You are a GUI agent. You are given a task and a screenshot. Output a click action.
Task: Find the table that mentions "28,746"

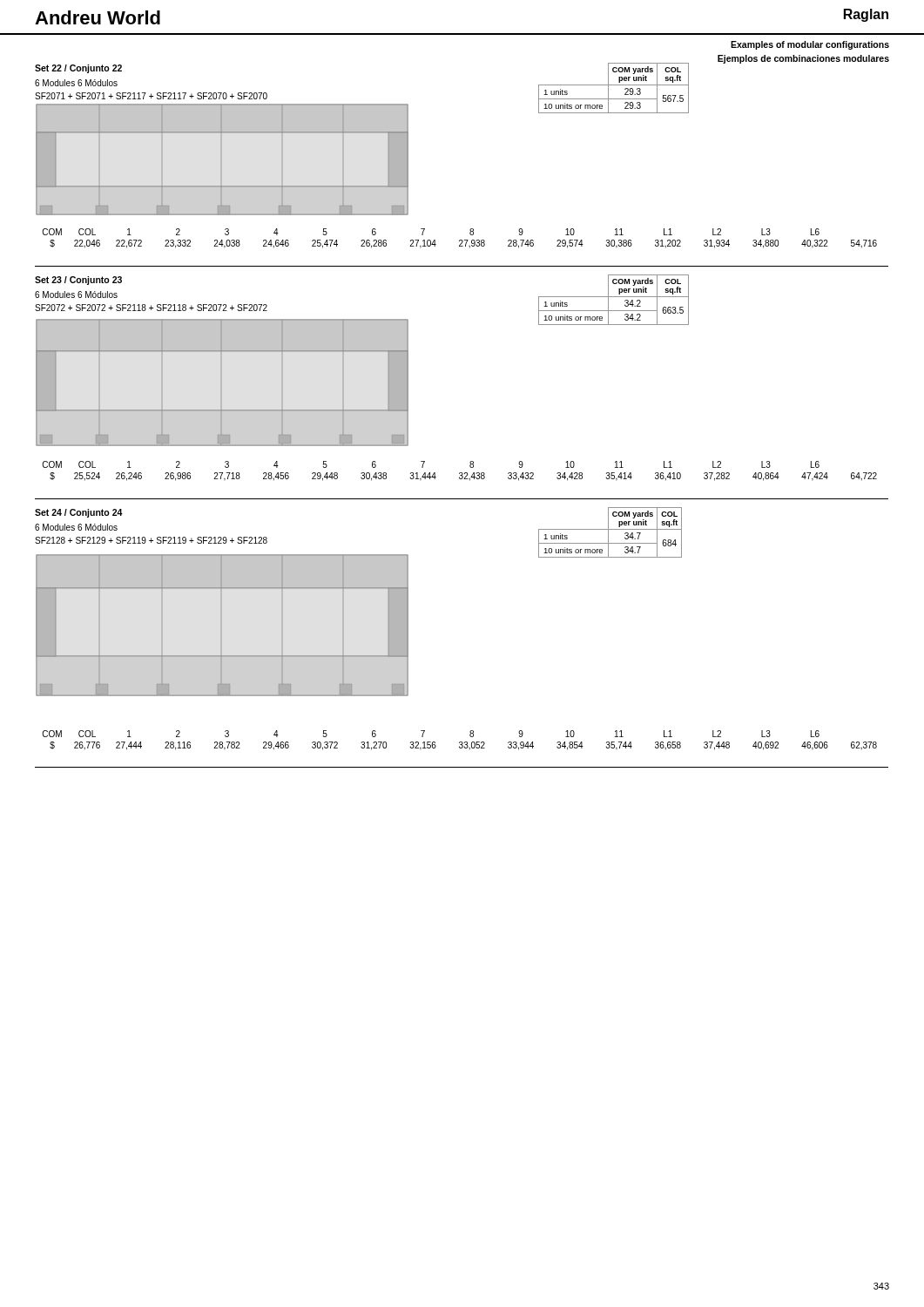[462, 238]
